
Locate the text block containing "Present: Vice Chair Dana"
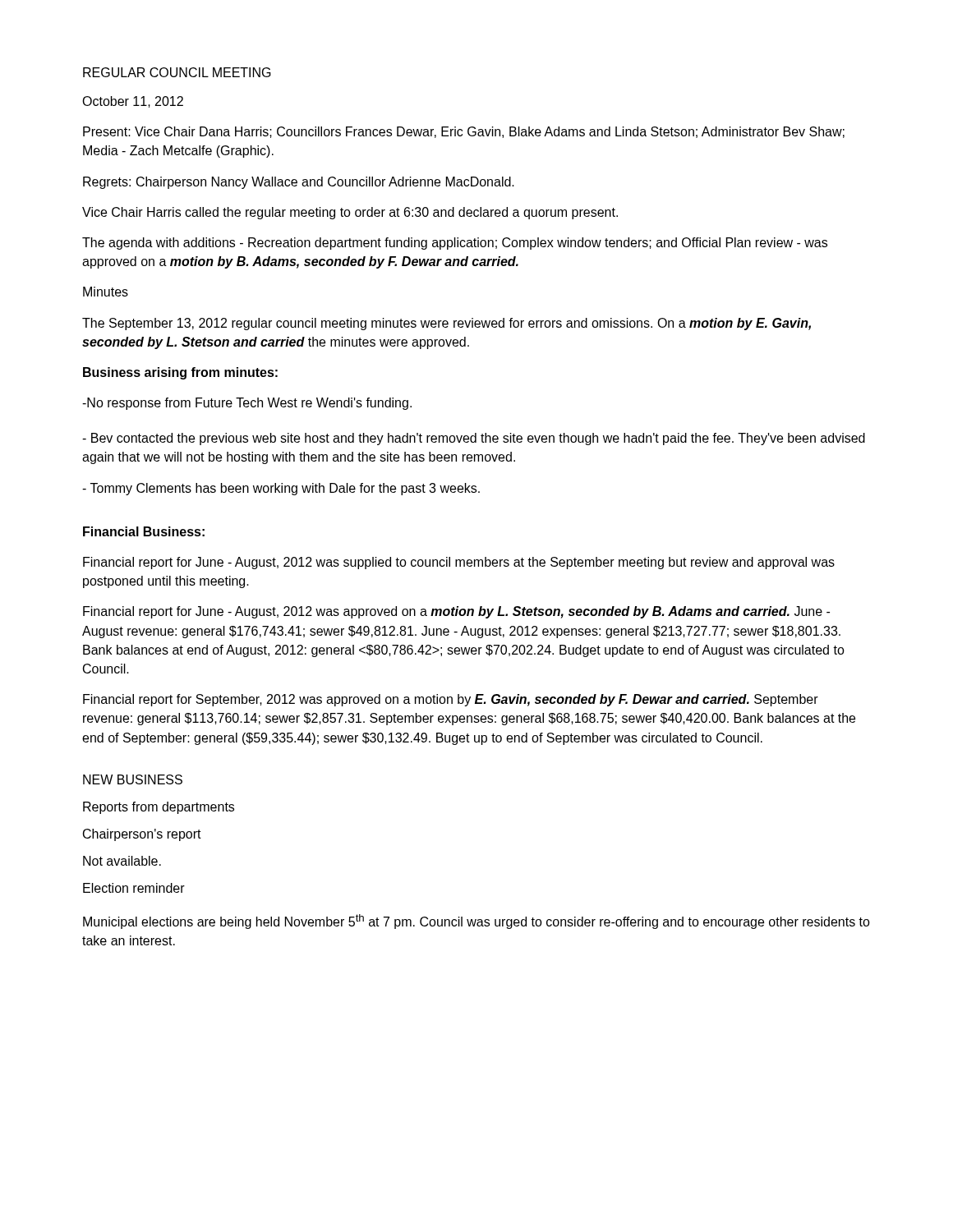(476, 142)
